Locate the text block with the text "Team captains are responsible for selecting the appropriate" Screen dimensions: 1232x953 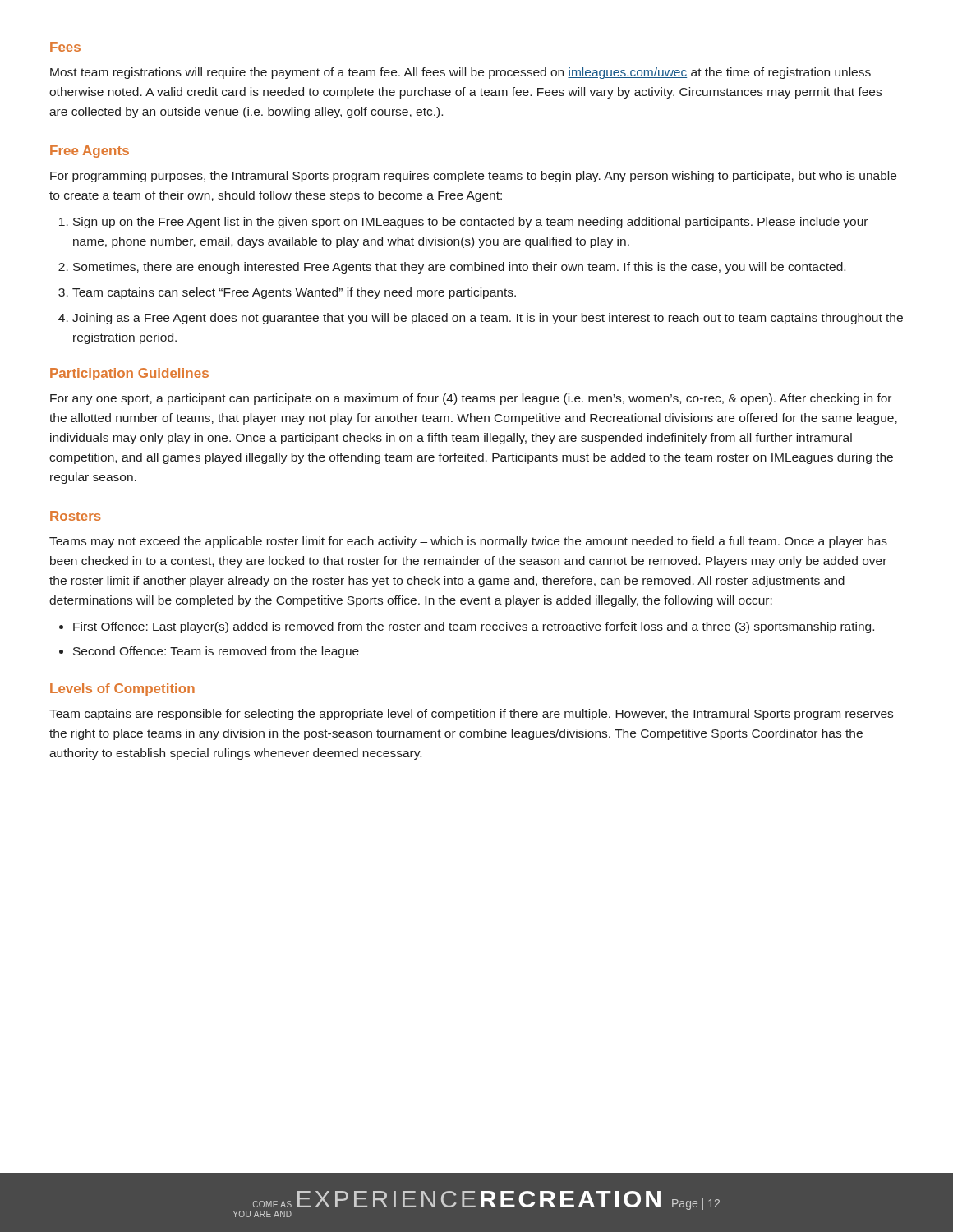pyautogui.click(x=471, y=733)
